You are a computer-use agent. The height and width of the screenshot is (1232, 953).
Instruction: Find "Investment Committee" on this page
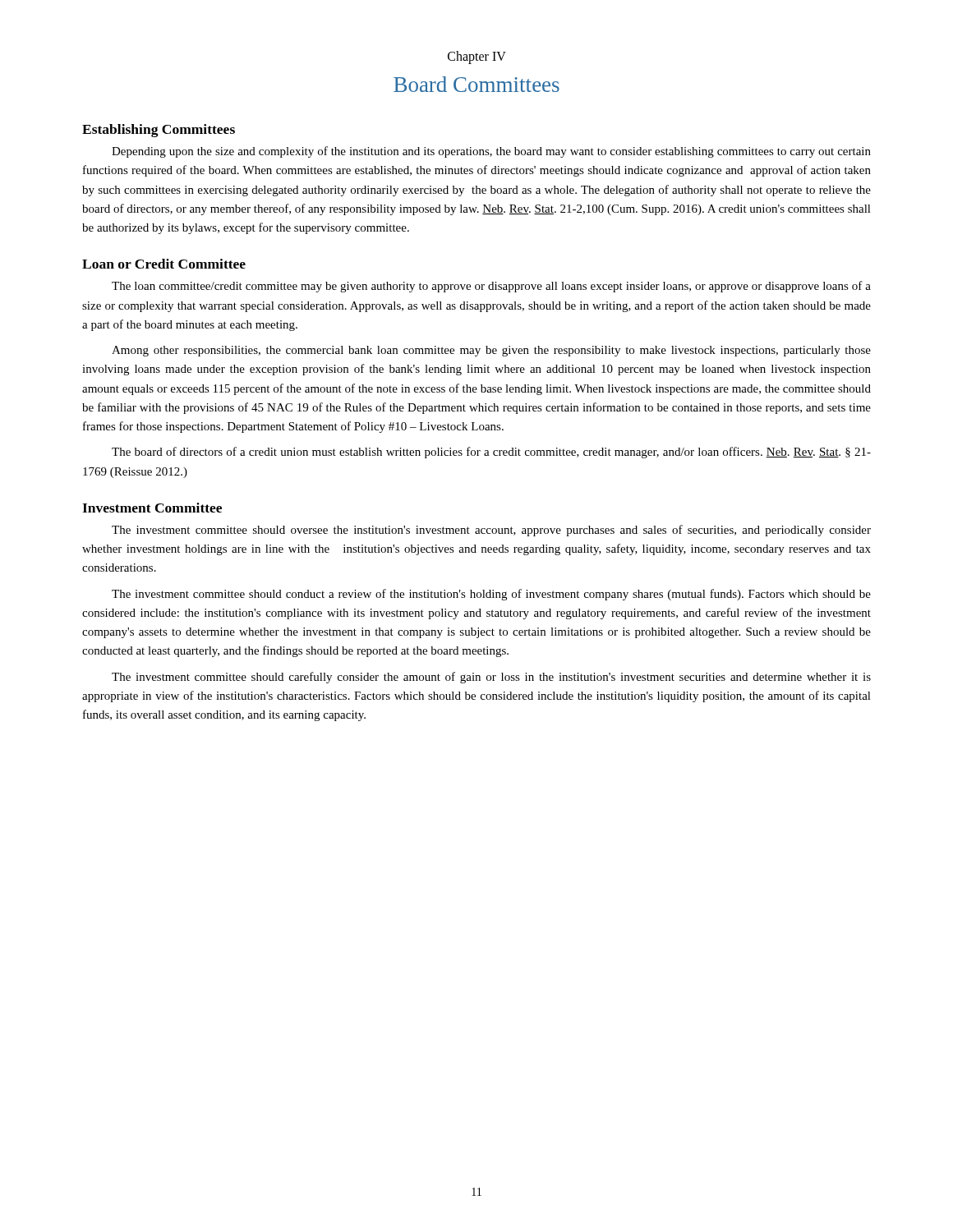pos(152,507)
